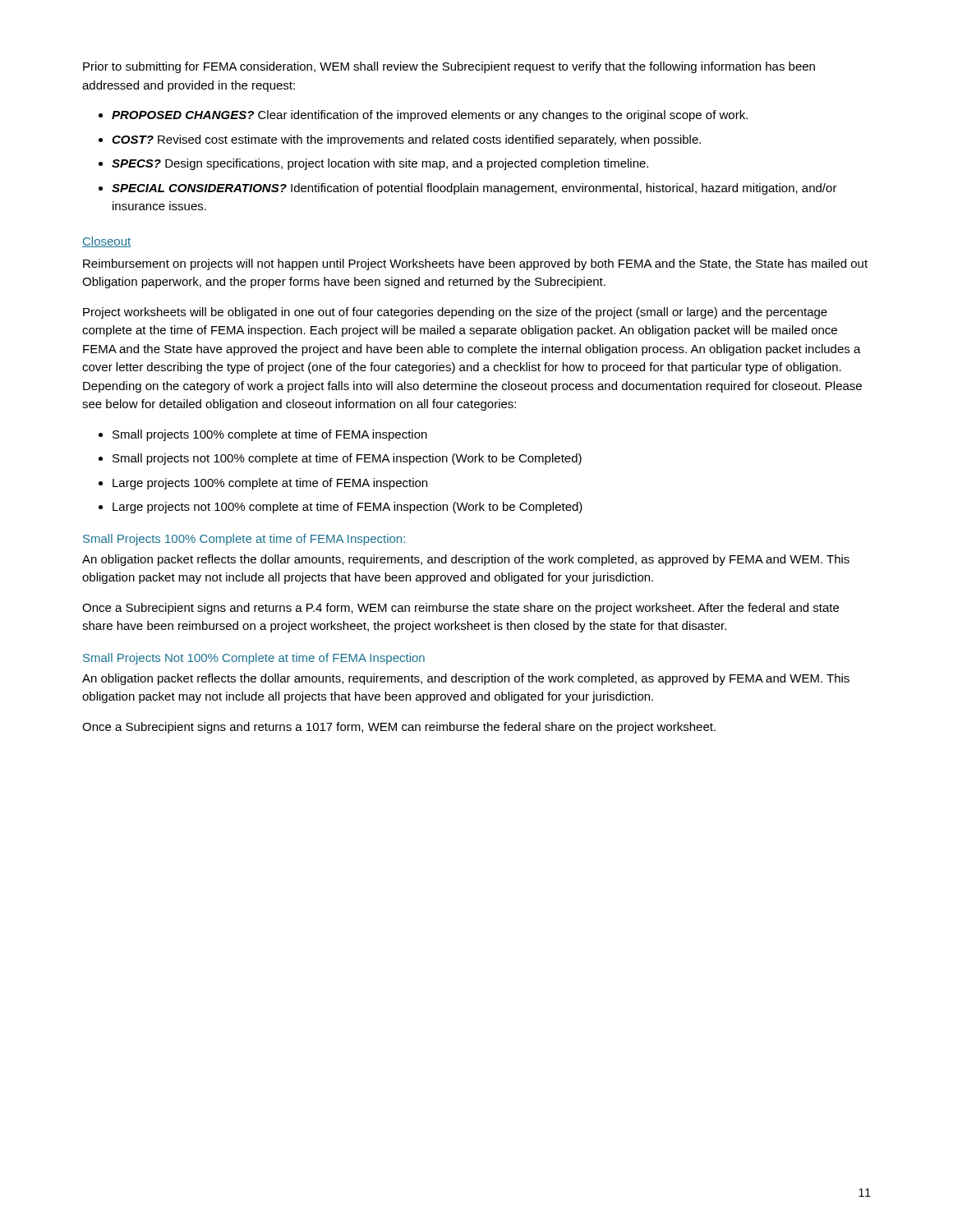Image resolution: width=953 pixels, height=1232 pixels.
Task: Locate the list item containing "Small projects 100% complete at time"
Action: click(x=270, y=434)
